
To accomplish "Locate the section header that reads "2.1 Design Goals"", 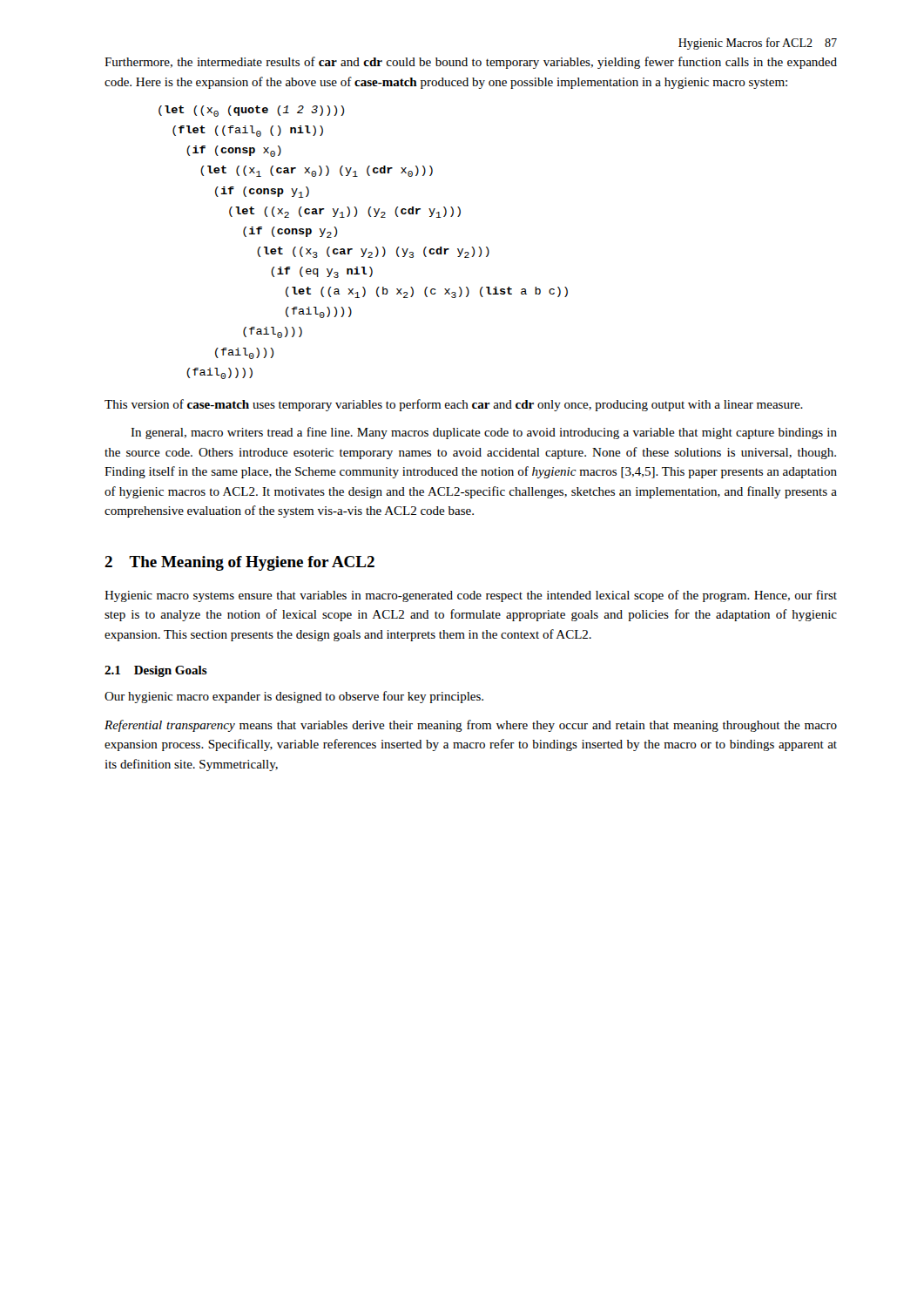I will pyautogui.click(x=156, y=671).
